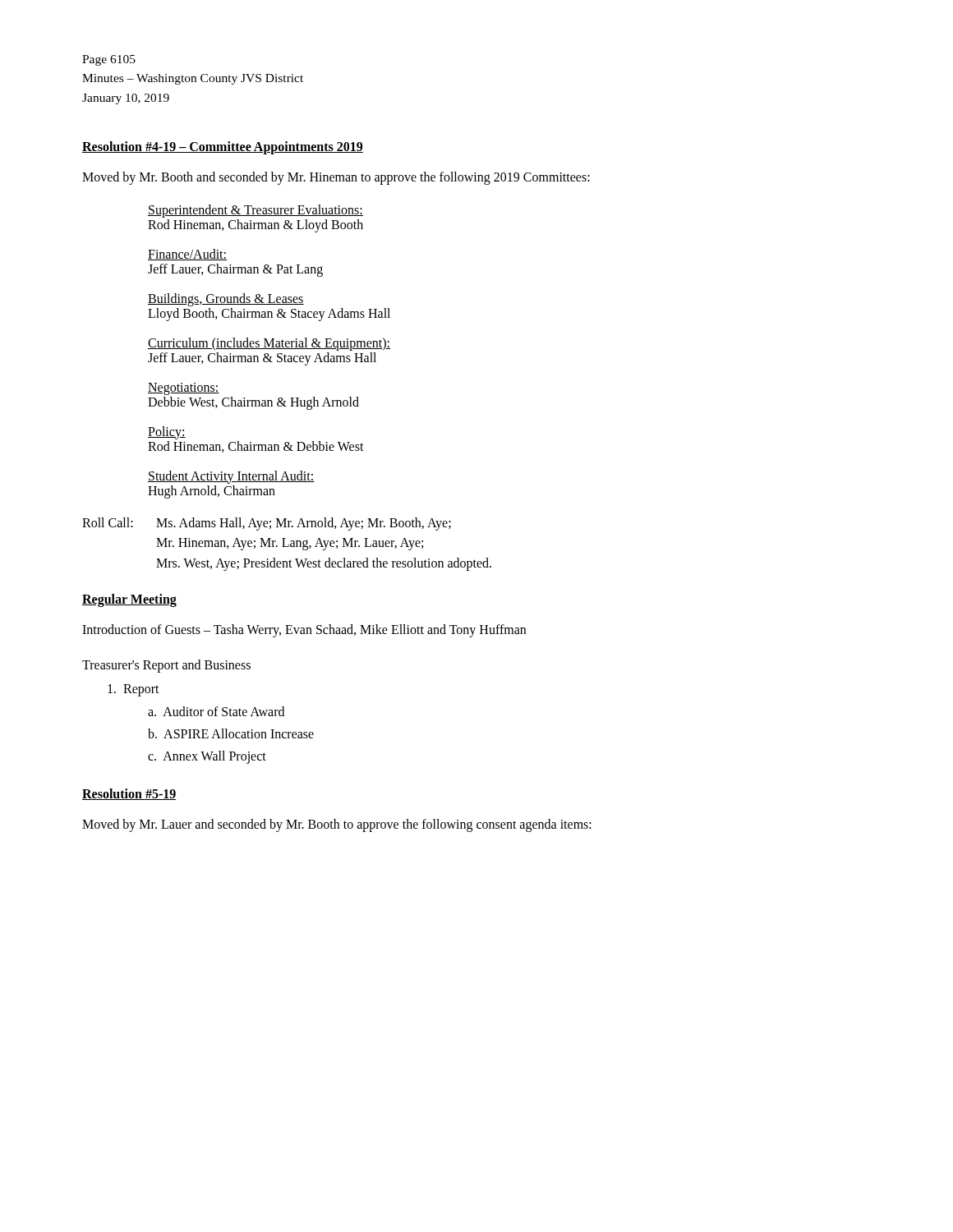Select the text block starting "Moved by Mr. Booth and seconded"

coord(336,177)
